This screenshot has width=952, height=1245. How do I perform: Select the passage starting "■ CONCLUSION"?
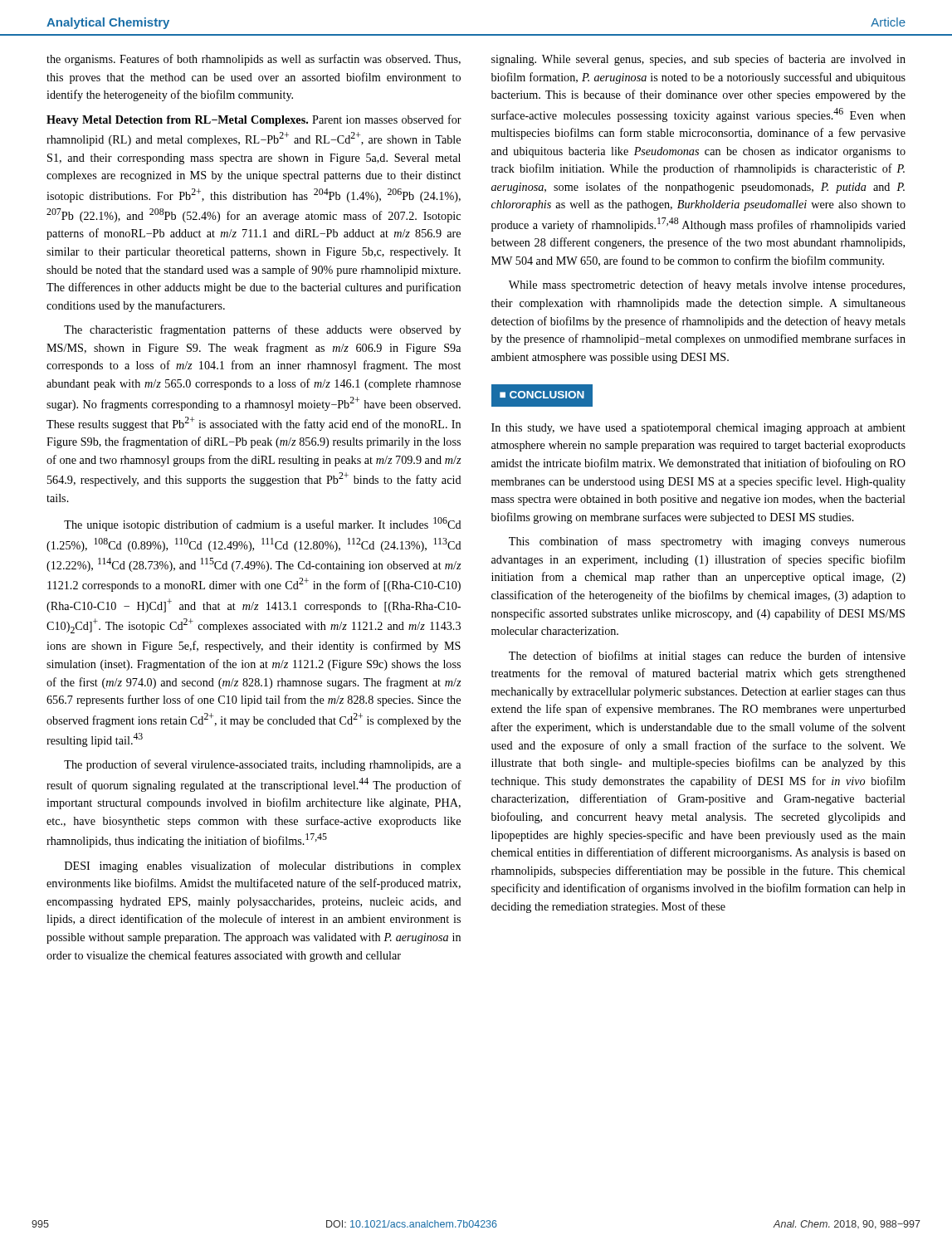(542, 396)
